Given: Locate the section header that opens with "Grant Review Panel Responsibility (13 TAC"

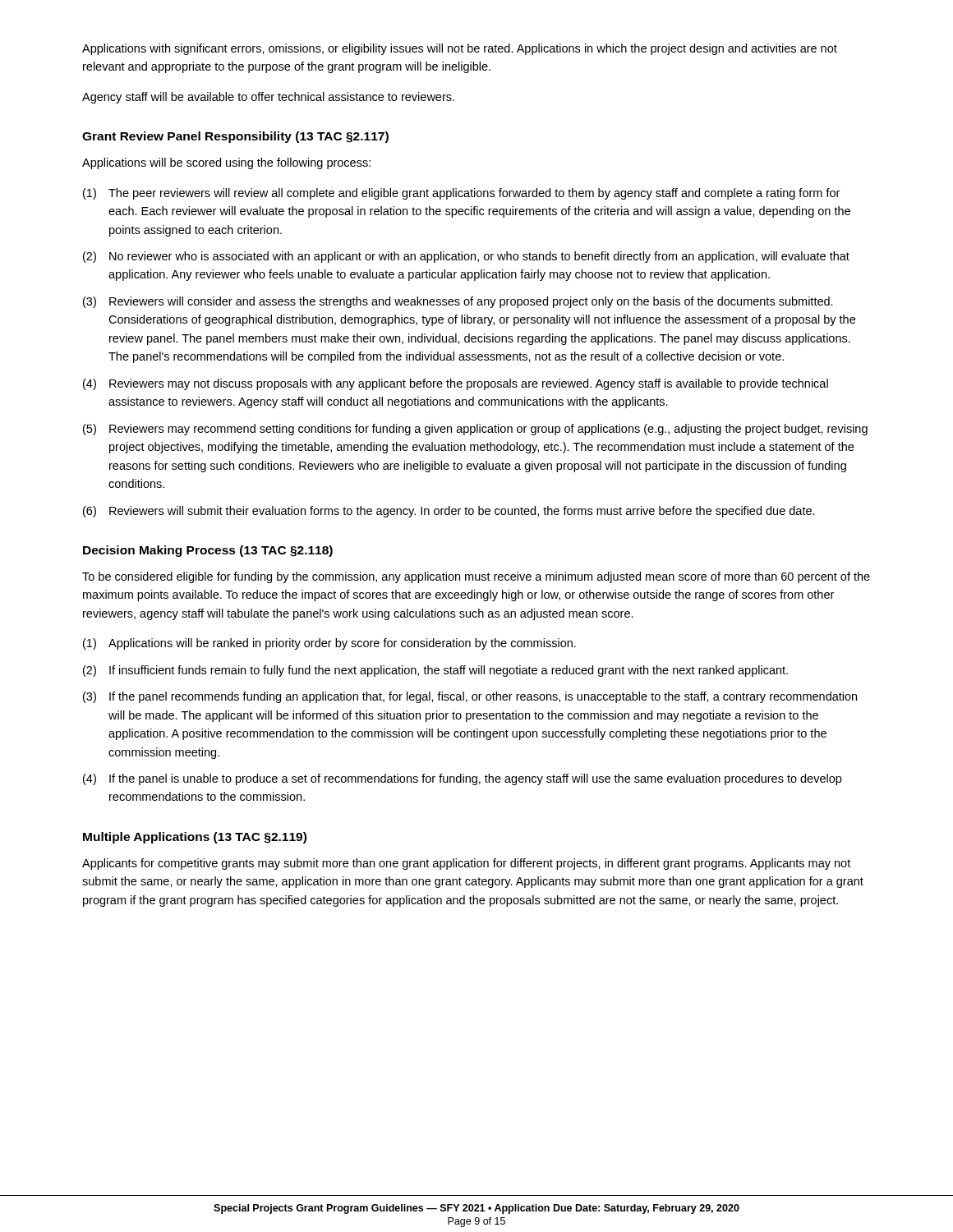Looking at the screenshot, I should coord(236,136).
